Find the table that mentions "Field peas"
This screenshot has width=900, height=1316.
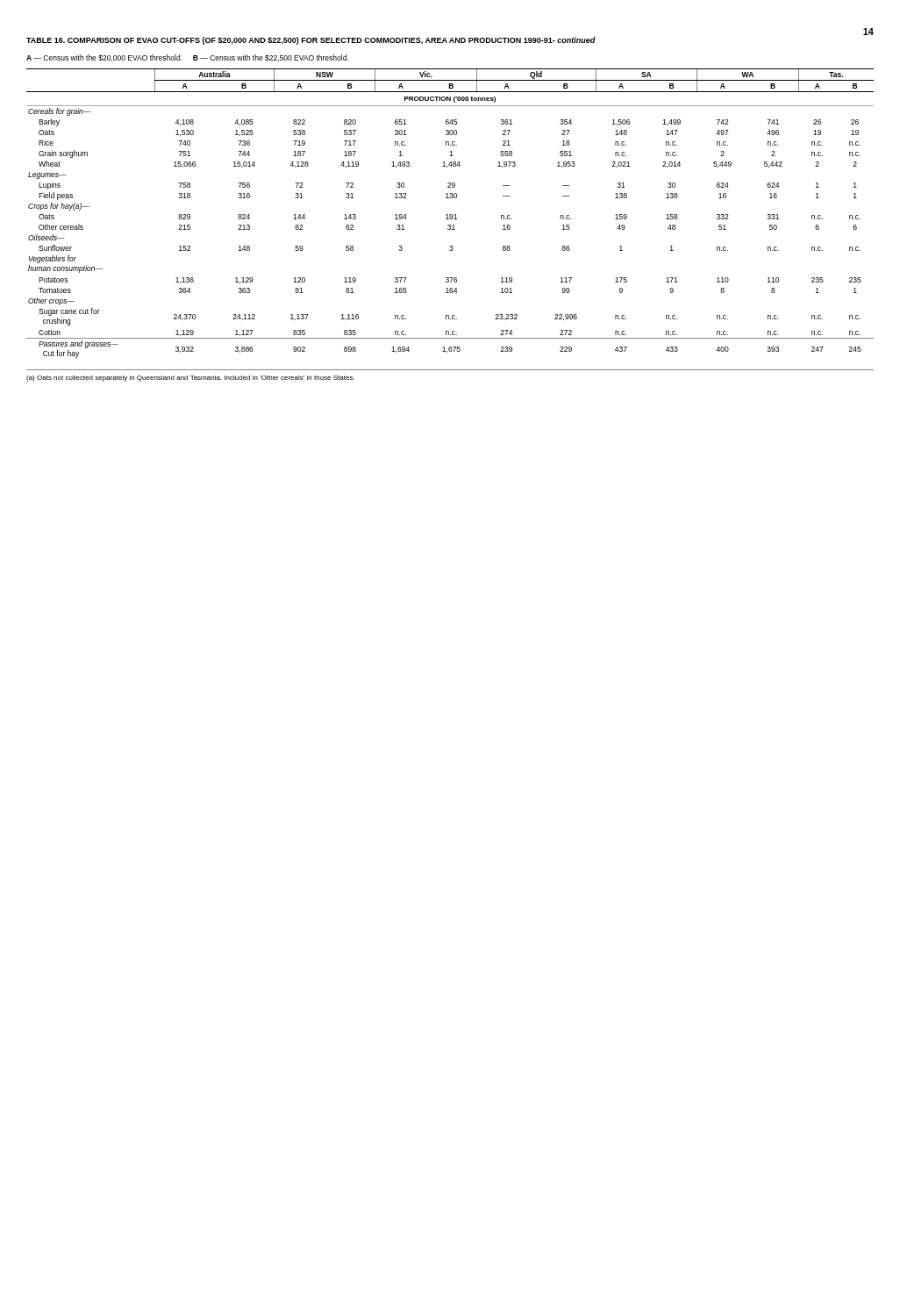pos(450,214)
